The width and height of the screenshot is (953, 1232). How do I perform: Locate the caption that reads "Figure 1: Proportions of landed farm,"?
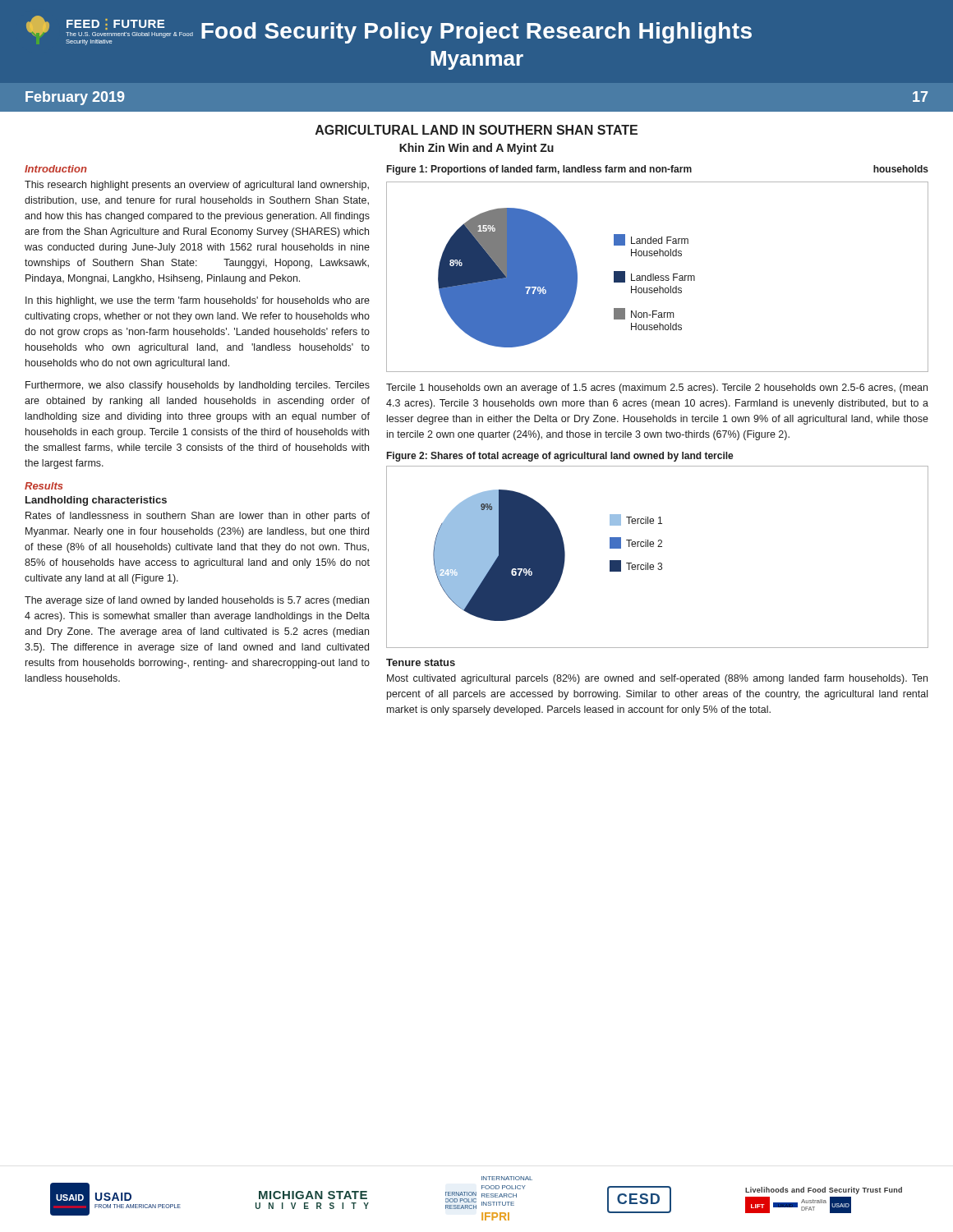[657, 170]
